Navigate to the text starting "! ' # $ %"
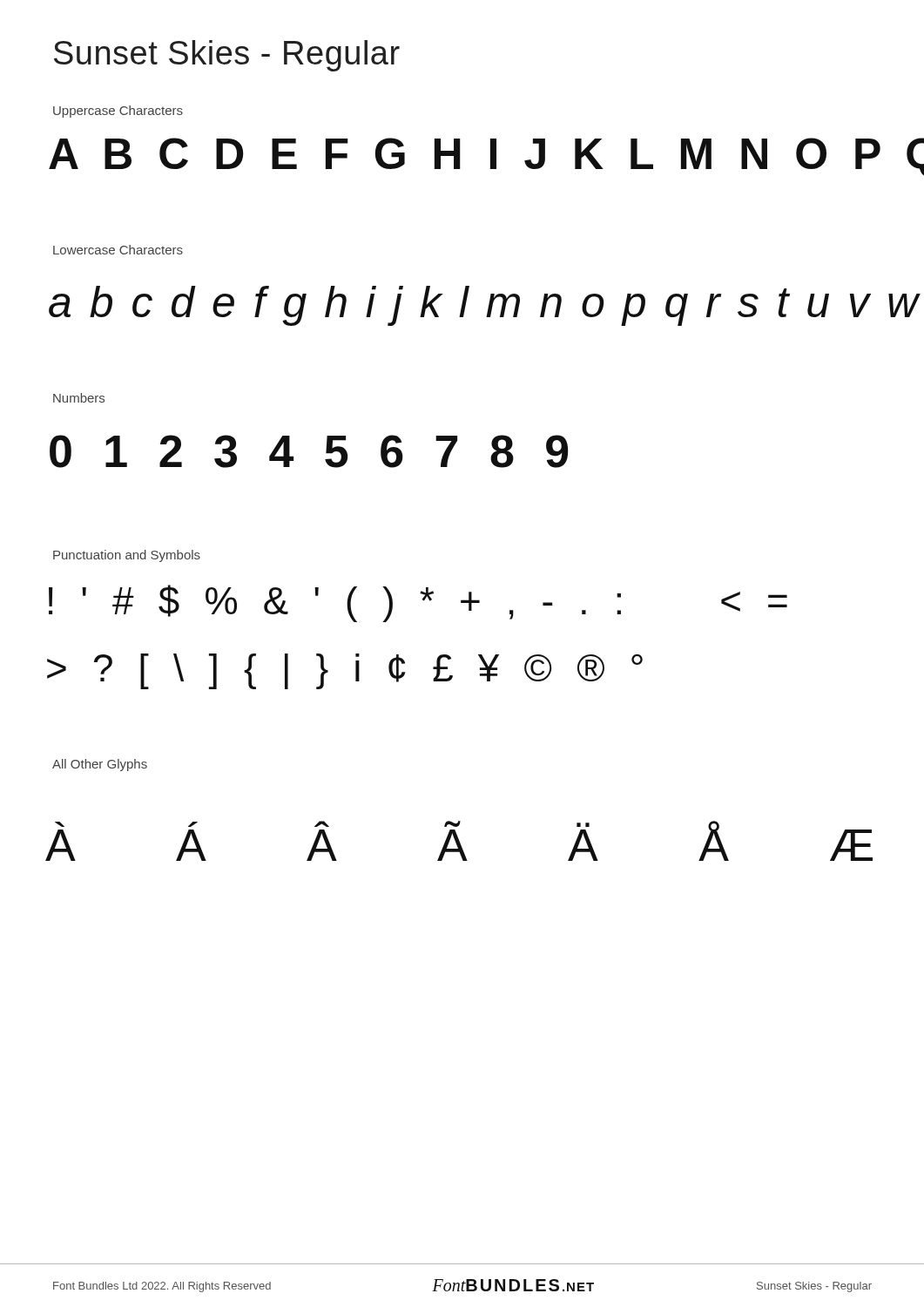This screenshot has width=924, height=1307. tap(462, 601)
